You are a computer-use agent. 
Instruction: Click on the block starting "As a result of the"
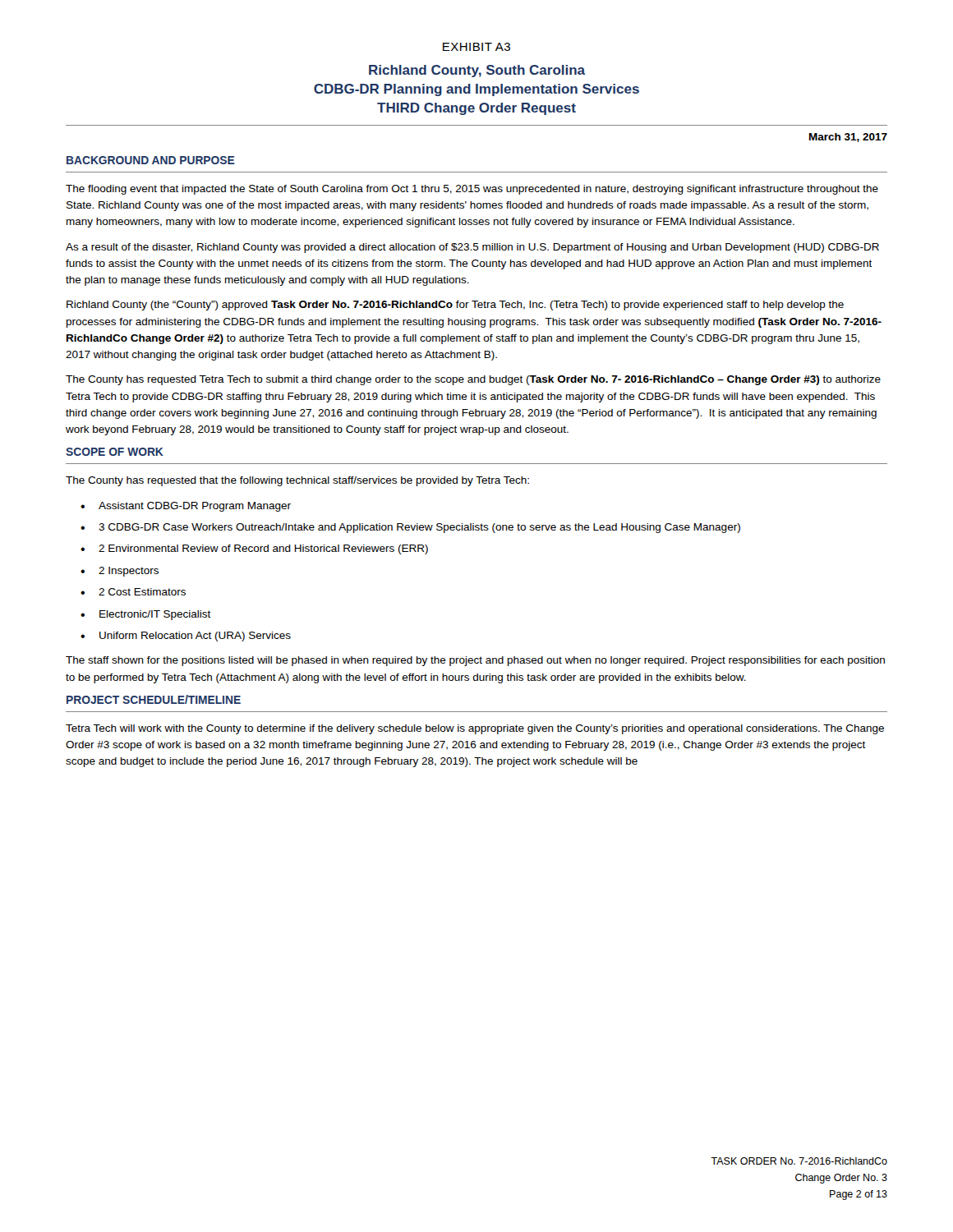click(473, 263)
